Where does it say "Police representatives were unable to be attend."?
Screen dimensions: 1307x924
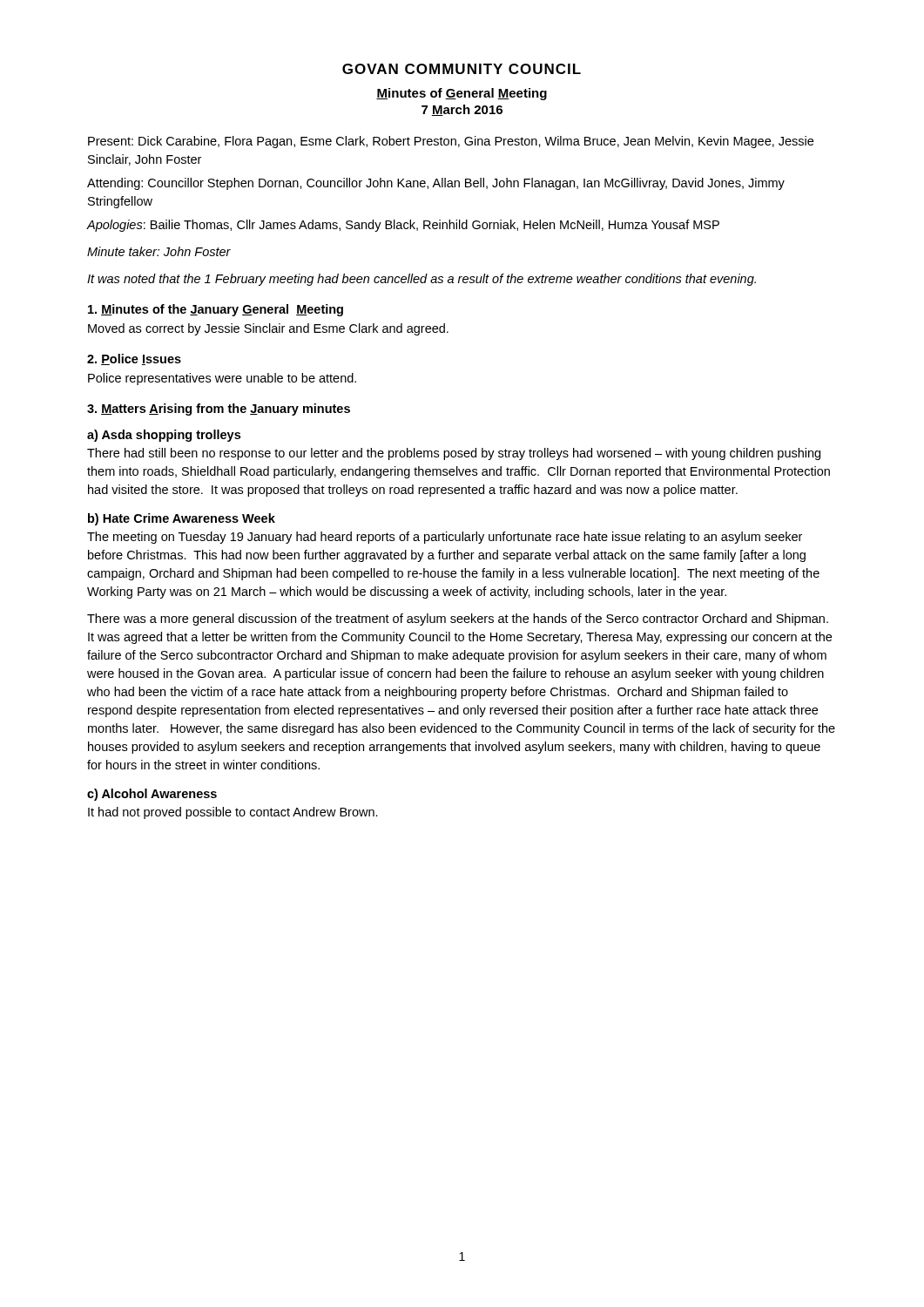[x=222, y=378]
